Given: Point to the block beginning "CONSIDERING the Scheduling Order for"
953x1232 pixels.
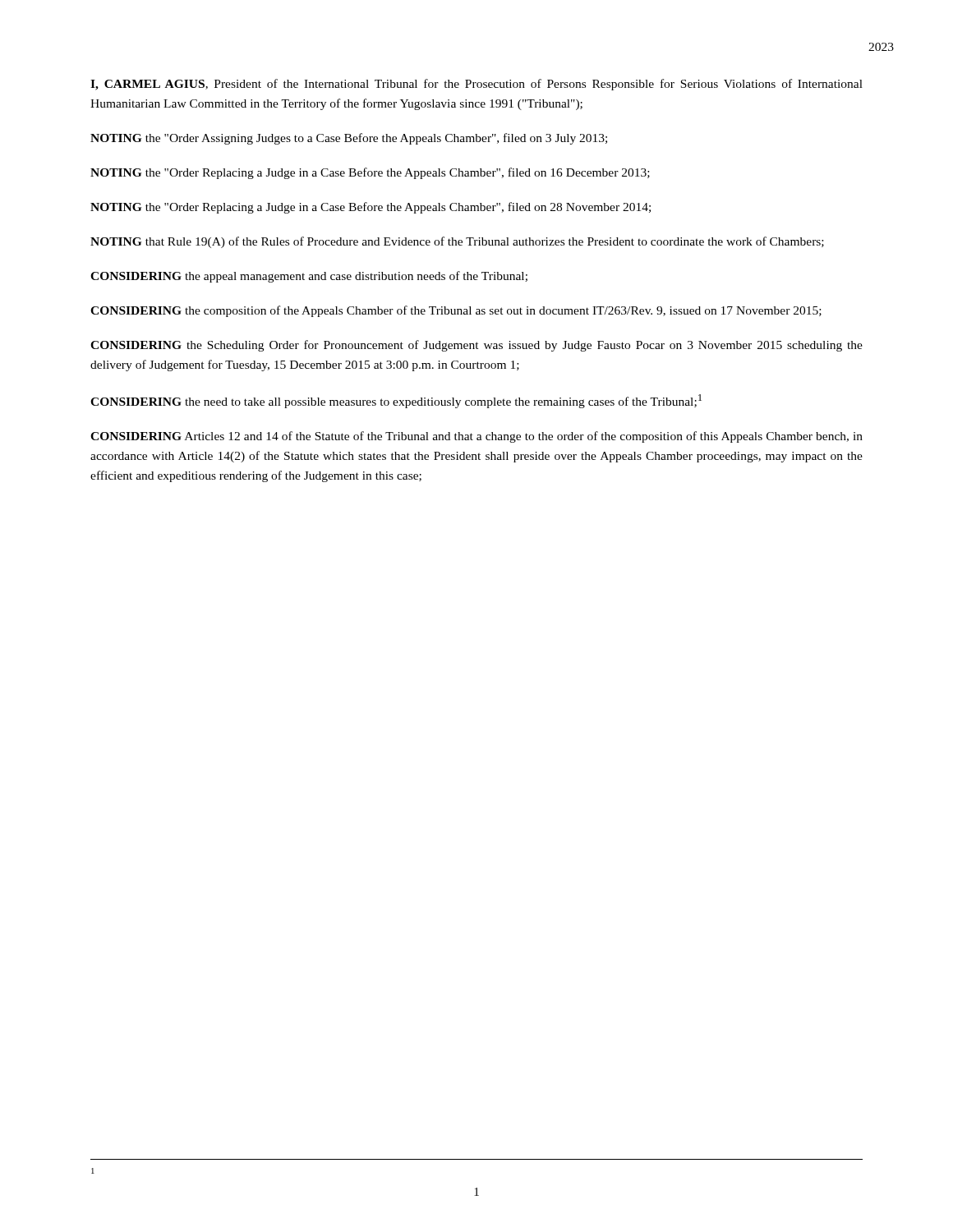Looking at the screenshot, I should coord(476,355).
